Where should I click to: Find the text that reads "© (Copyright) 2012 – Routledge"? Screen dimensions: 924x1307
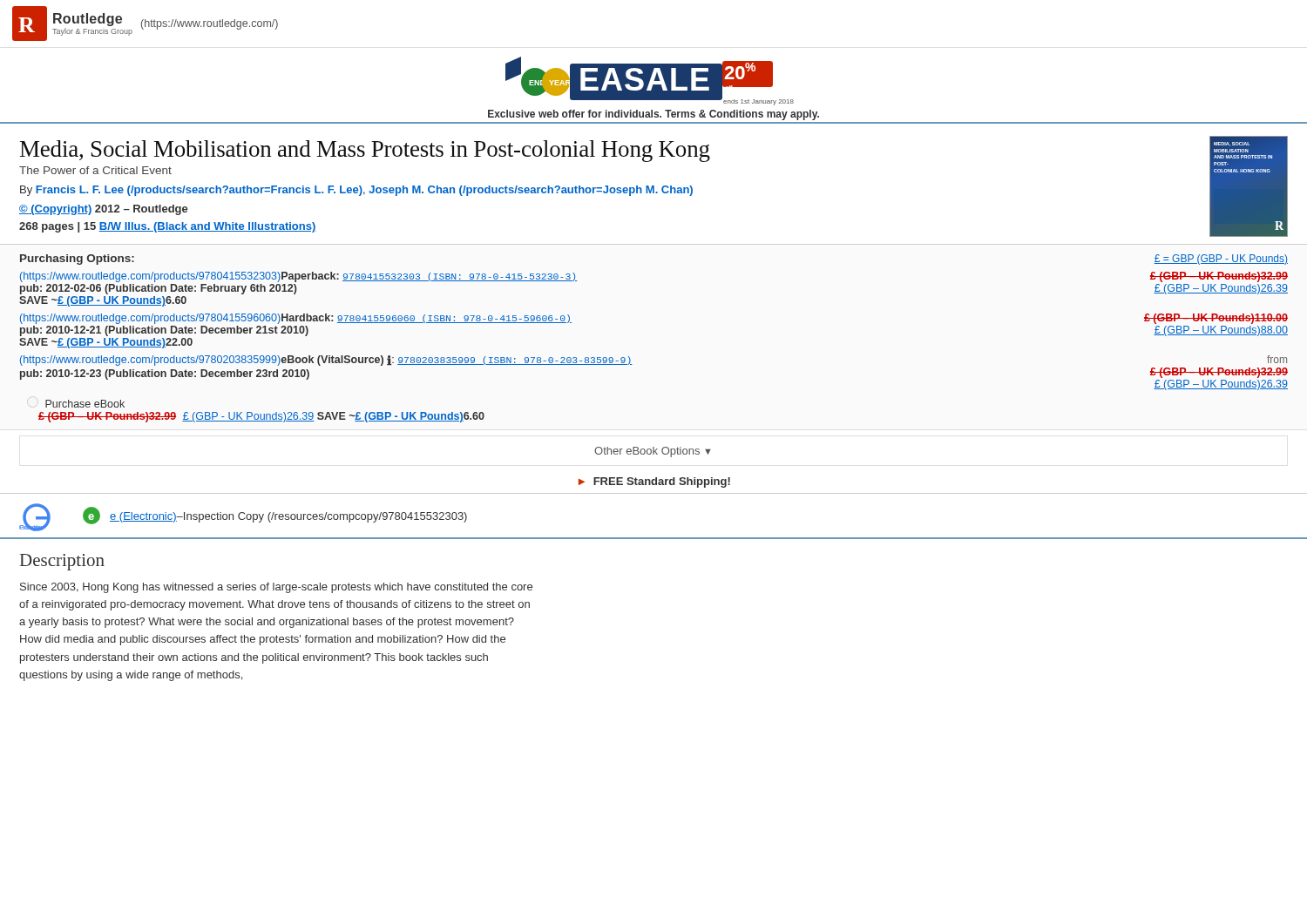click(x=104, y=209)
